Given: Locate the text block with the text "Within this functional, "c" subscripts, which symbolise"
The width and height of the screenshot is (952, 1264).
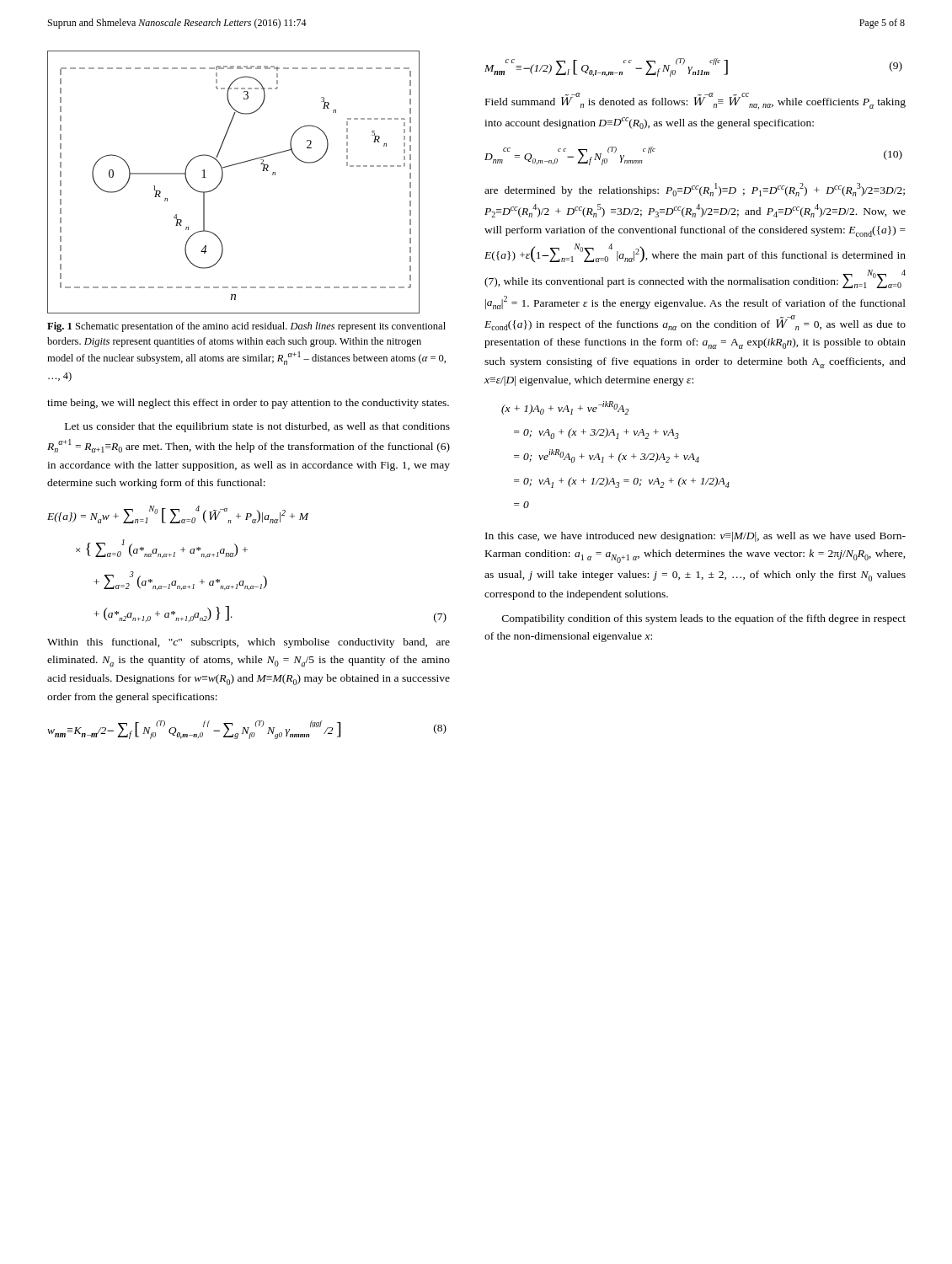Looking at the screenshot, I should point(249,669).
